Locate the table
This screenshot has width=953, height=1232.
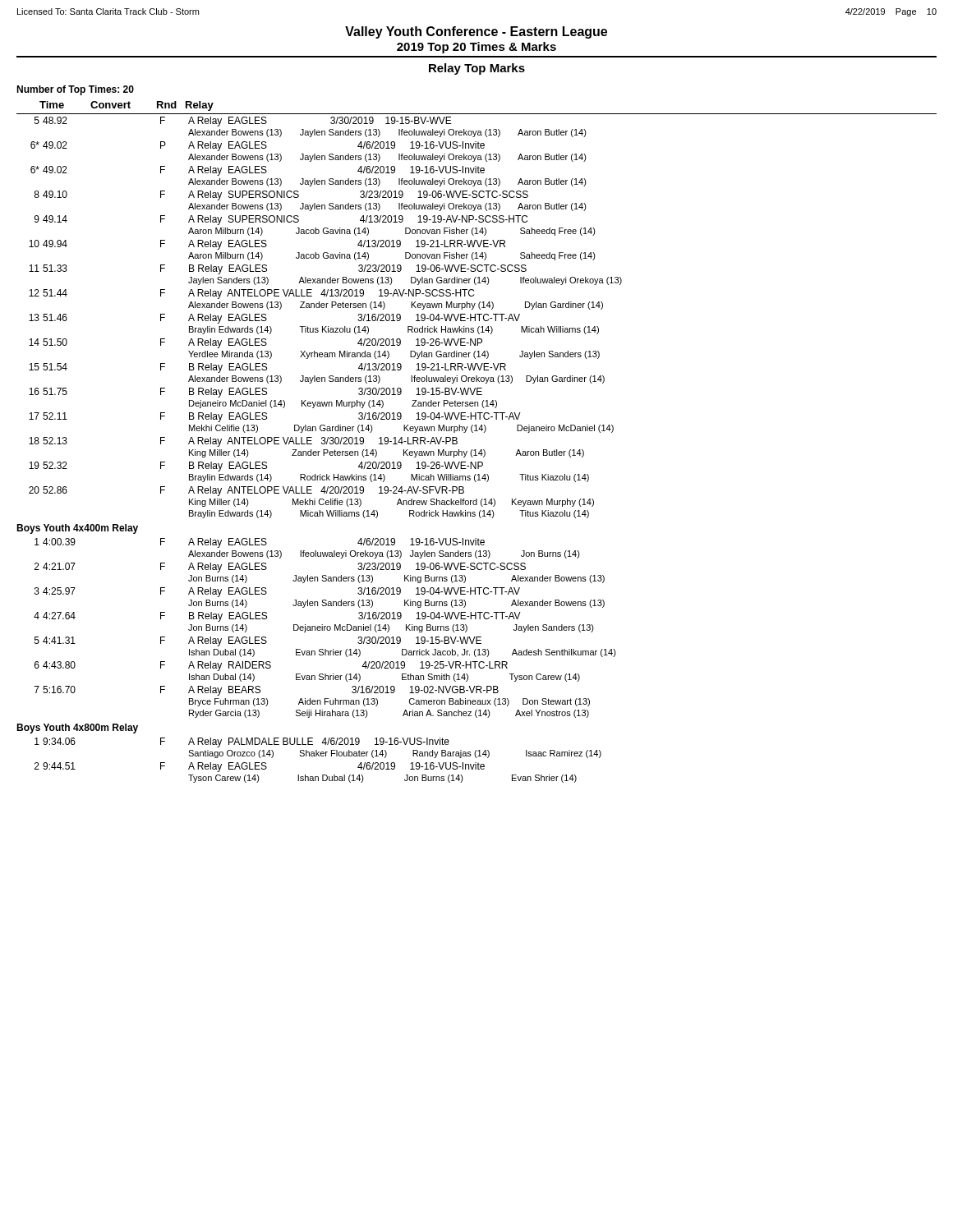click(476, 450)
